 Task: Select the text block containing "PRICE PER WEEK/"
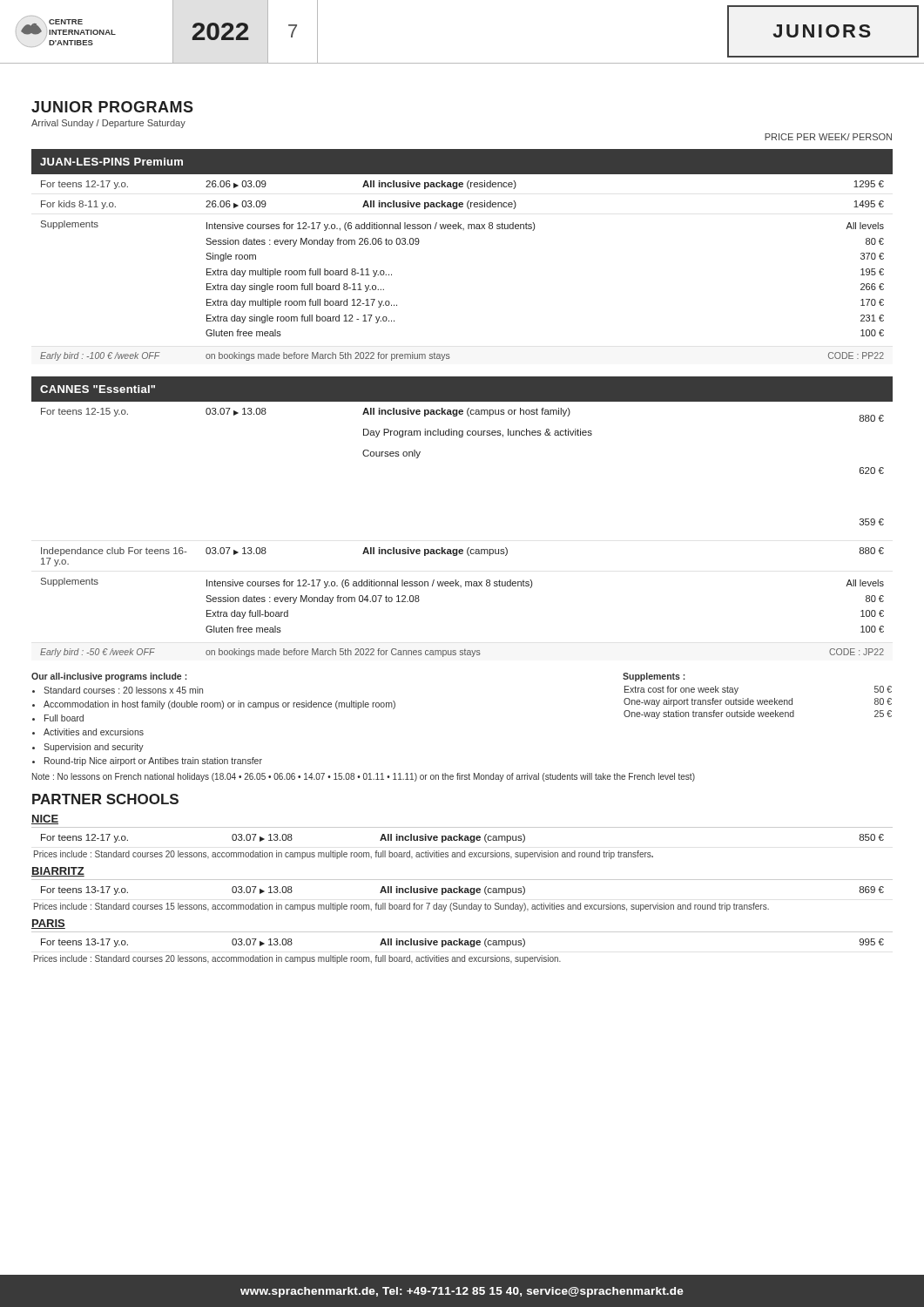point(829,137)
